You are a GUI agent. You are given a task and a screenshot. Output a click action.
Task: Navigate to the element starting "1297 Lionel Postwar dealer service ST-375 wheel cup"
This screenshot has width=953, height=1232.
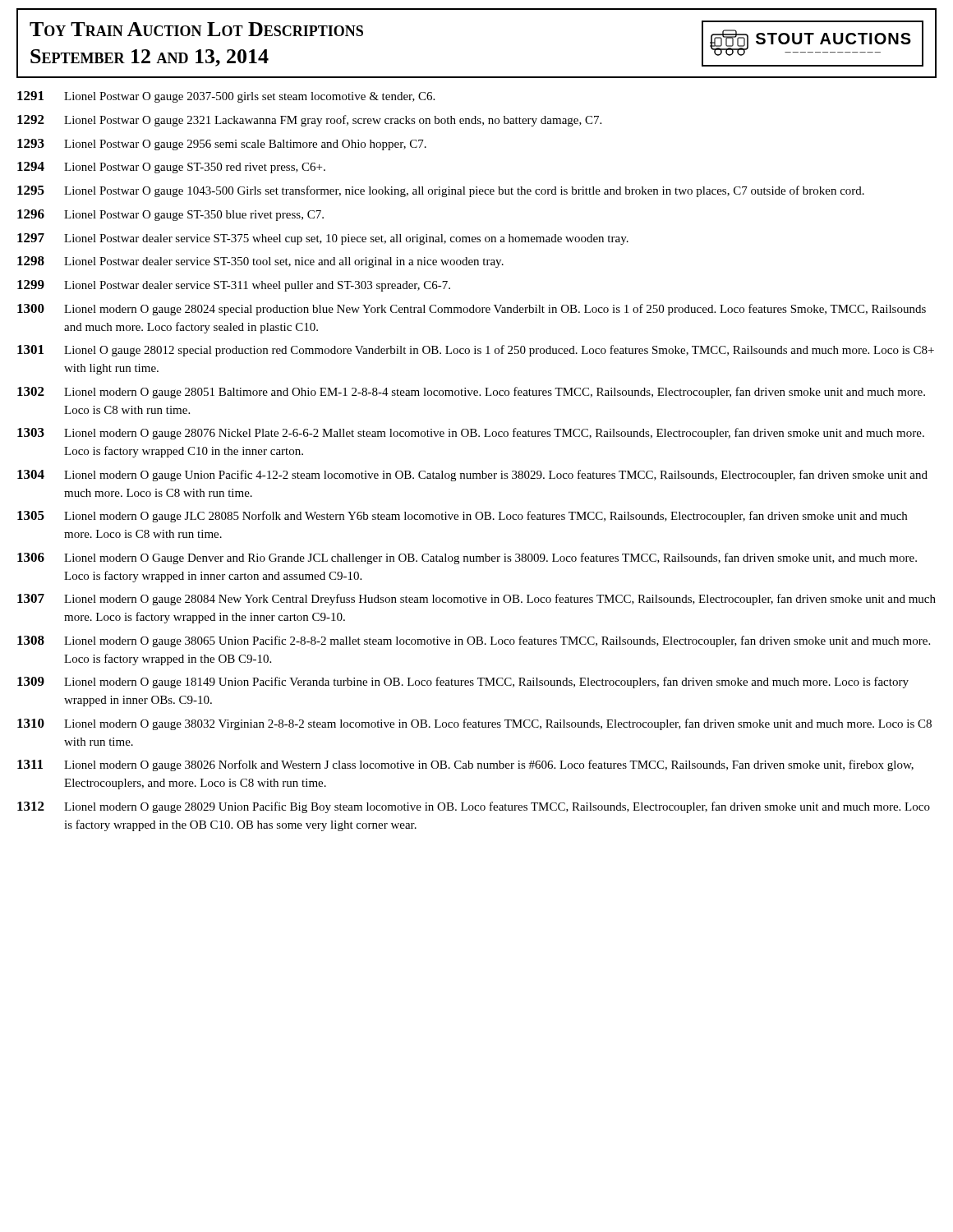point(323,238)
